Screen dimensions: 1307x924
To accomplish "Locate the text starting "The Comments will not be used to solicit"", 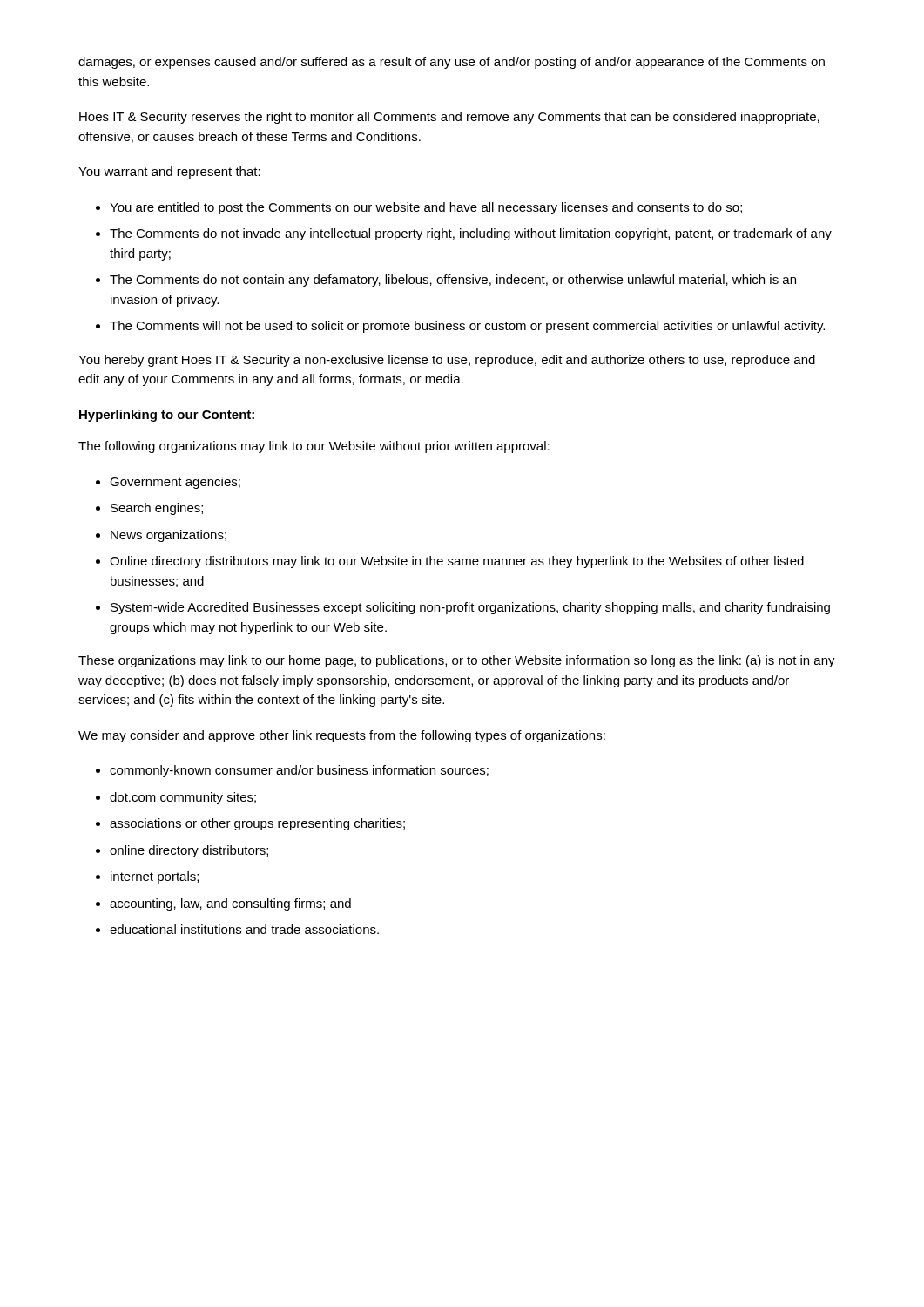I will [x=468, y=325].
